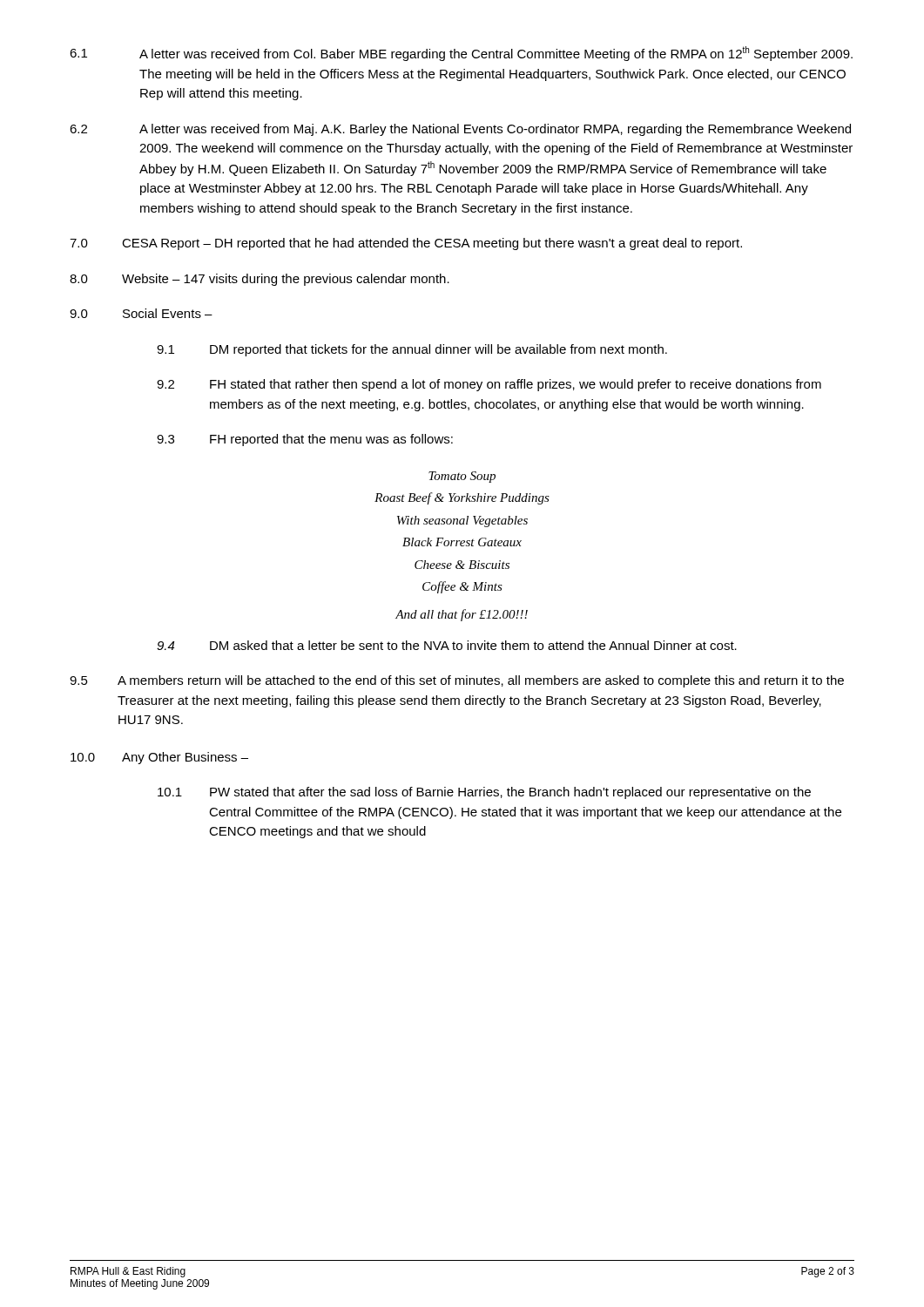This screenshot has height=1307, width=924.
Task: Where is the passage that starts "6.2 A letter"?
Action: 462,168
